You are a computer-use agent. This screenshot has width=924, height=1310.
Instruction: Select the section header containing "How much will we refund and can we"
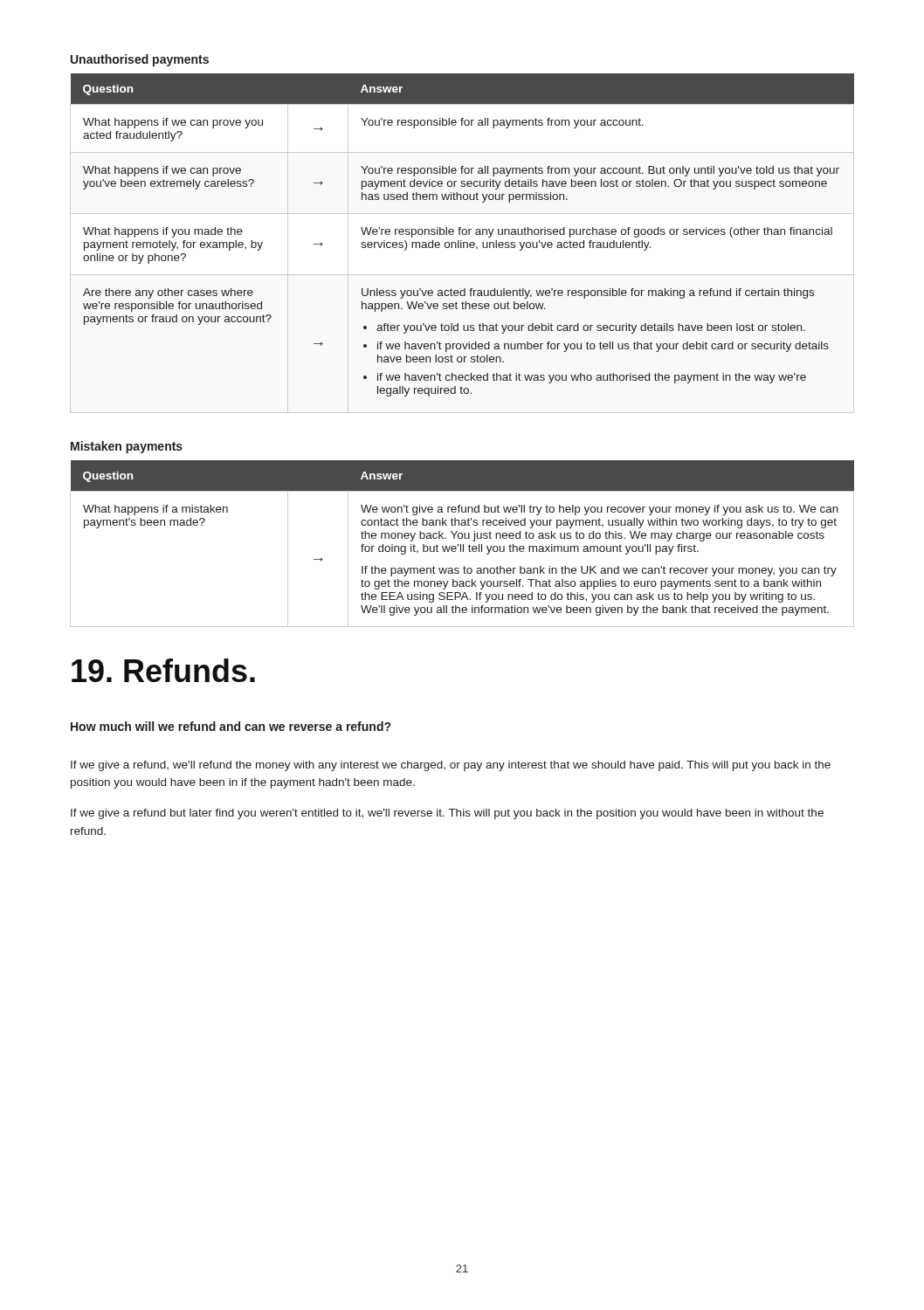[x=231, y=727]
